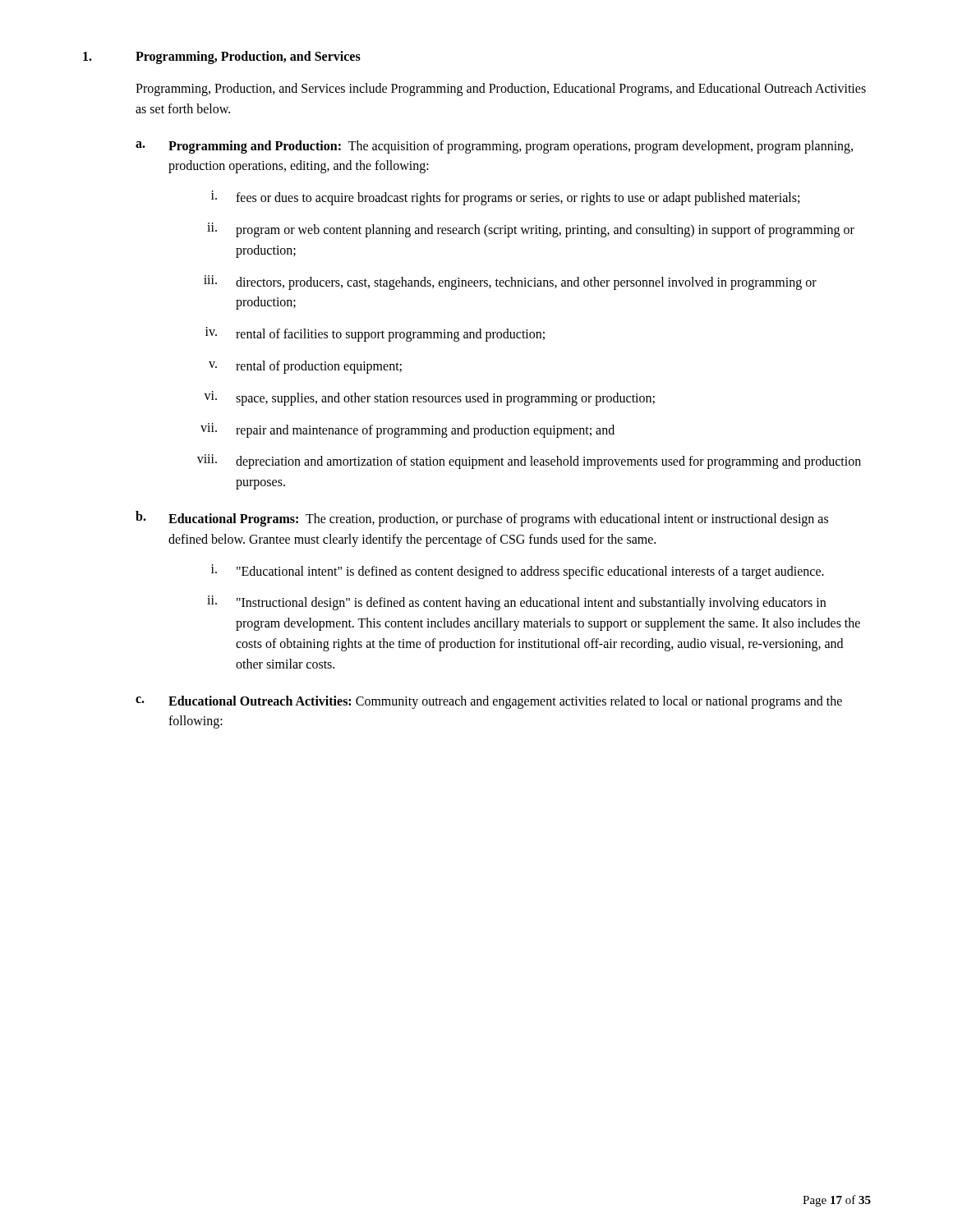Locate the block starting "ii. "Instructional design""
953x1232 pixels.
click(520, 634)
